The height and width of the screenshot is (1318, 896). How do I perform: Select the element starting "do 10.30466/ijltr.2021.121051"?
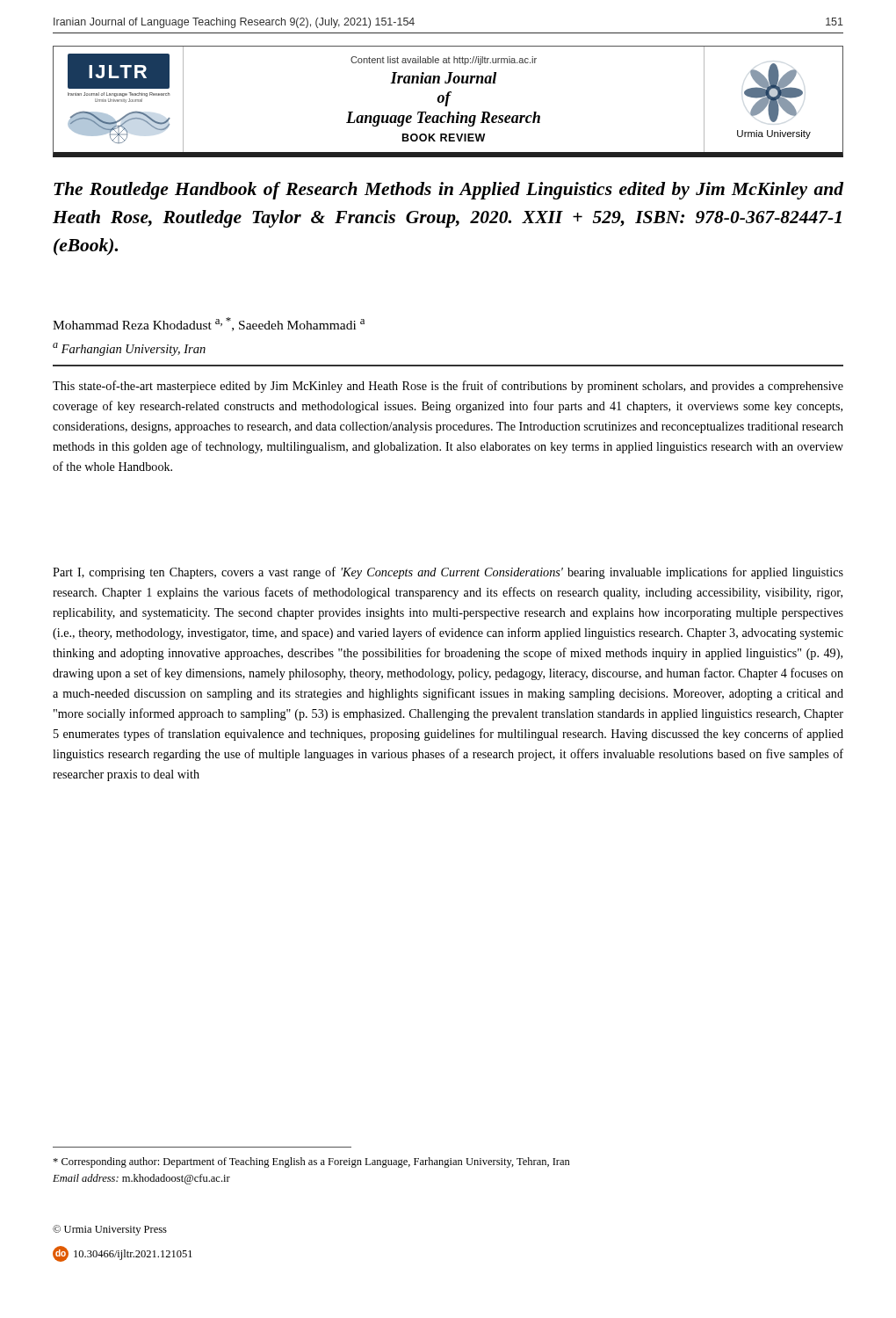[123, 1254]
